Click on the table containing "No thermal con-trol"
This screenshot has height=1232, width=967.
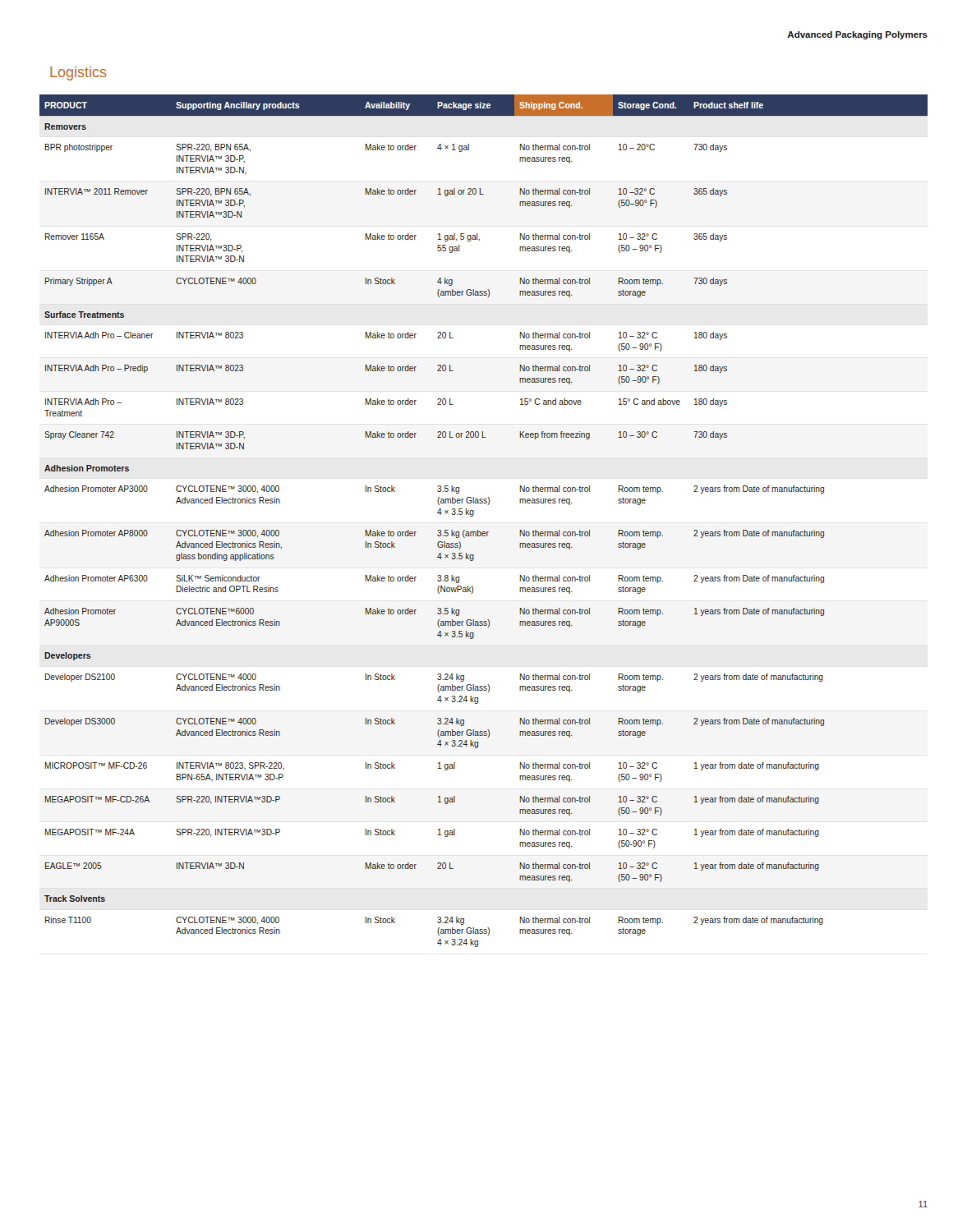[484, 641]
